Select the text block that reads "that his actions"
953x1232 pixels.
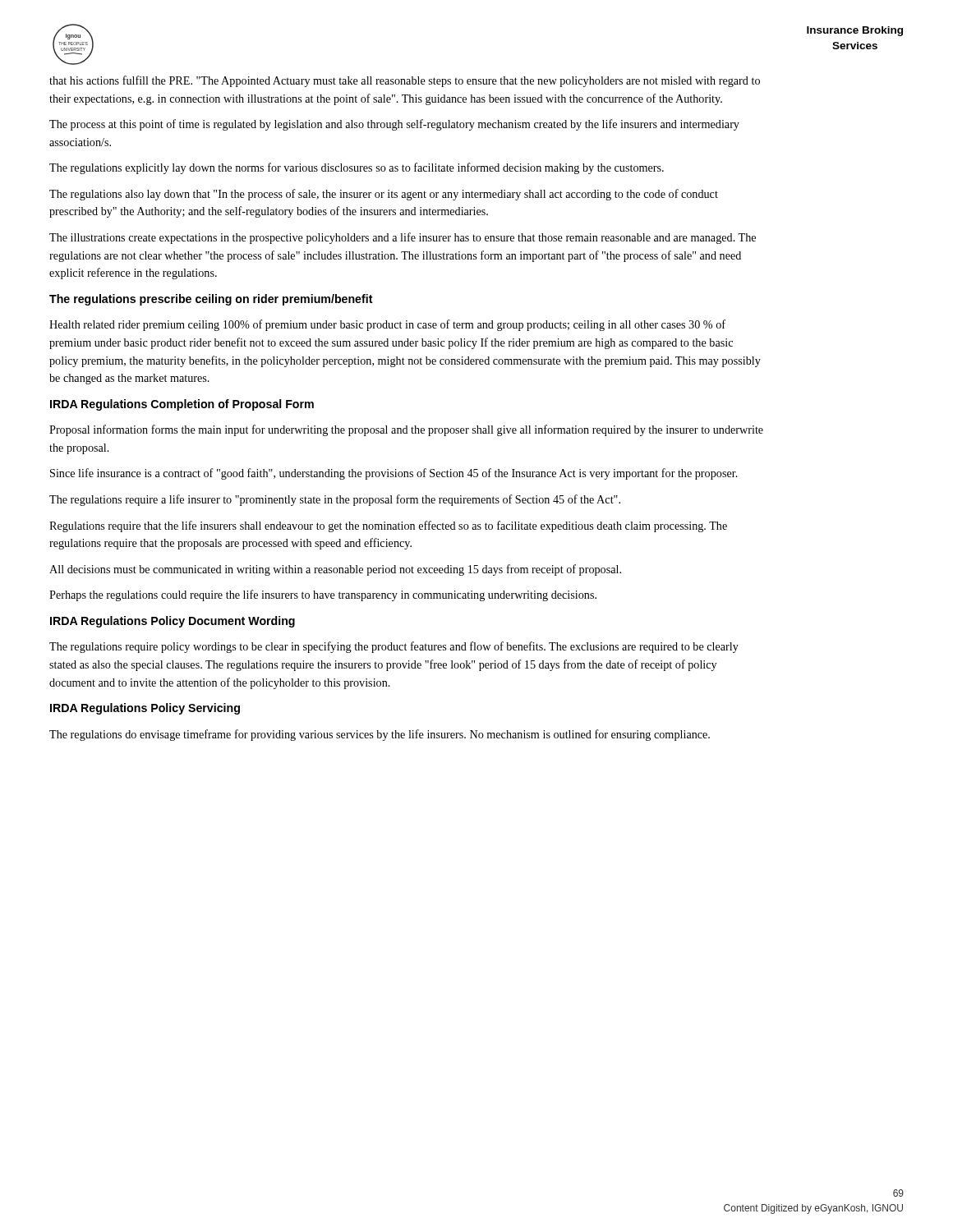click(407, 90)
